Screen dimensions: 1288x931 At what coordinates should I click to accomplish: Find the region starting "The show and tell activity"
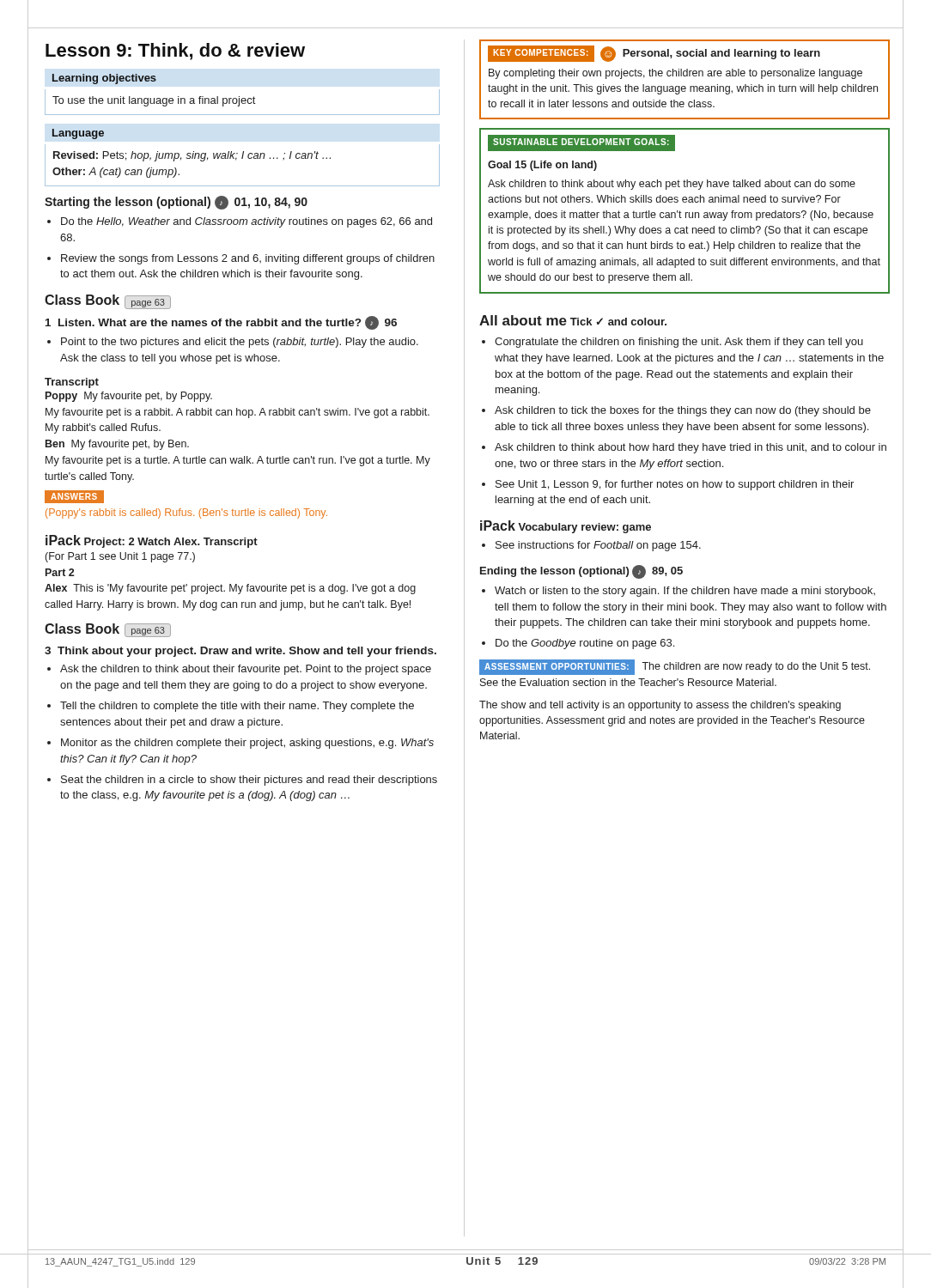[x=685, y=721]
